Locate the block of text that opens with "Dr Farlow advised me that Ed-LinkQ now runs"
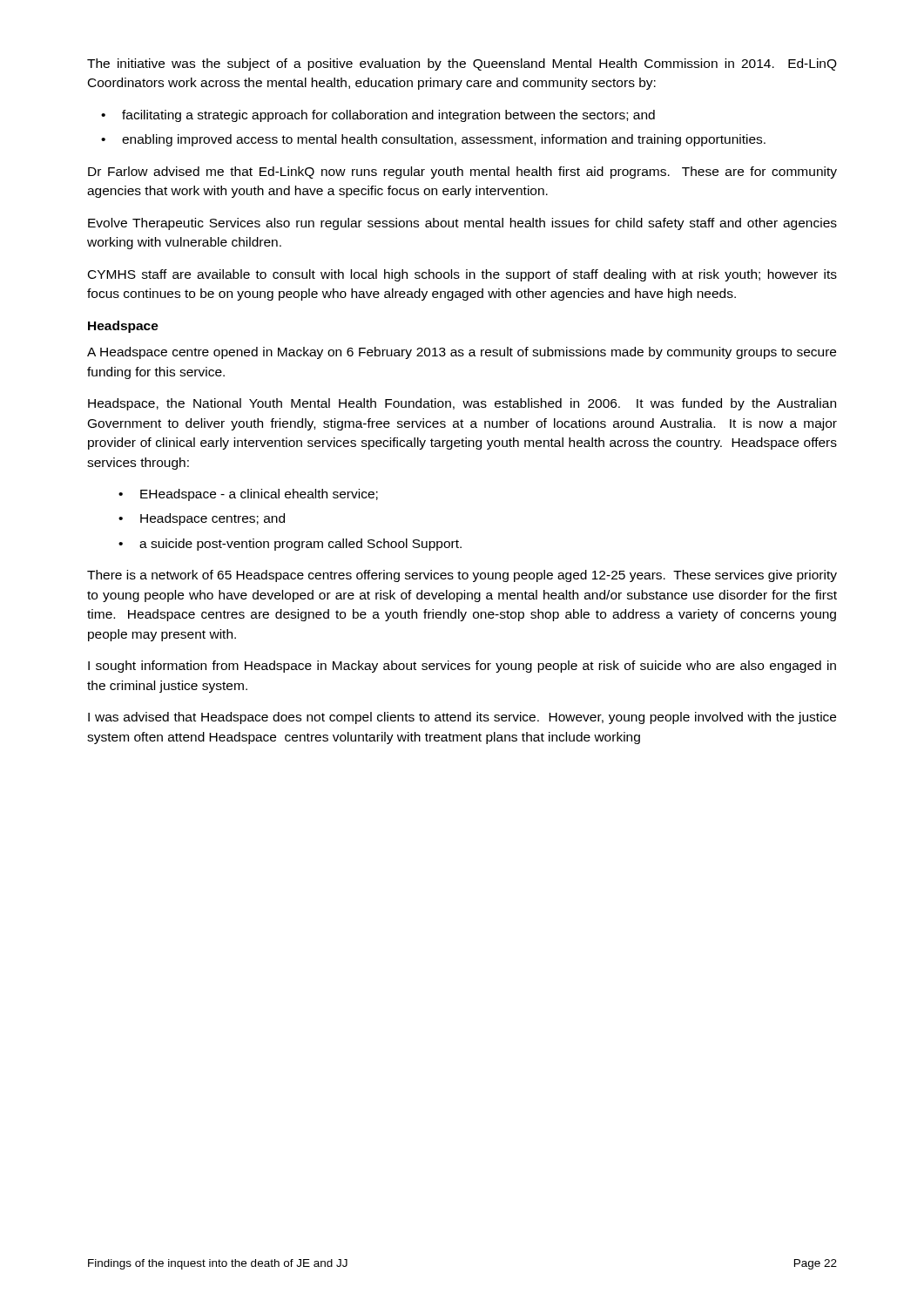The image size is (924, 1307). (x=462, y=182)
